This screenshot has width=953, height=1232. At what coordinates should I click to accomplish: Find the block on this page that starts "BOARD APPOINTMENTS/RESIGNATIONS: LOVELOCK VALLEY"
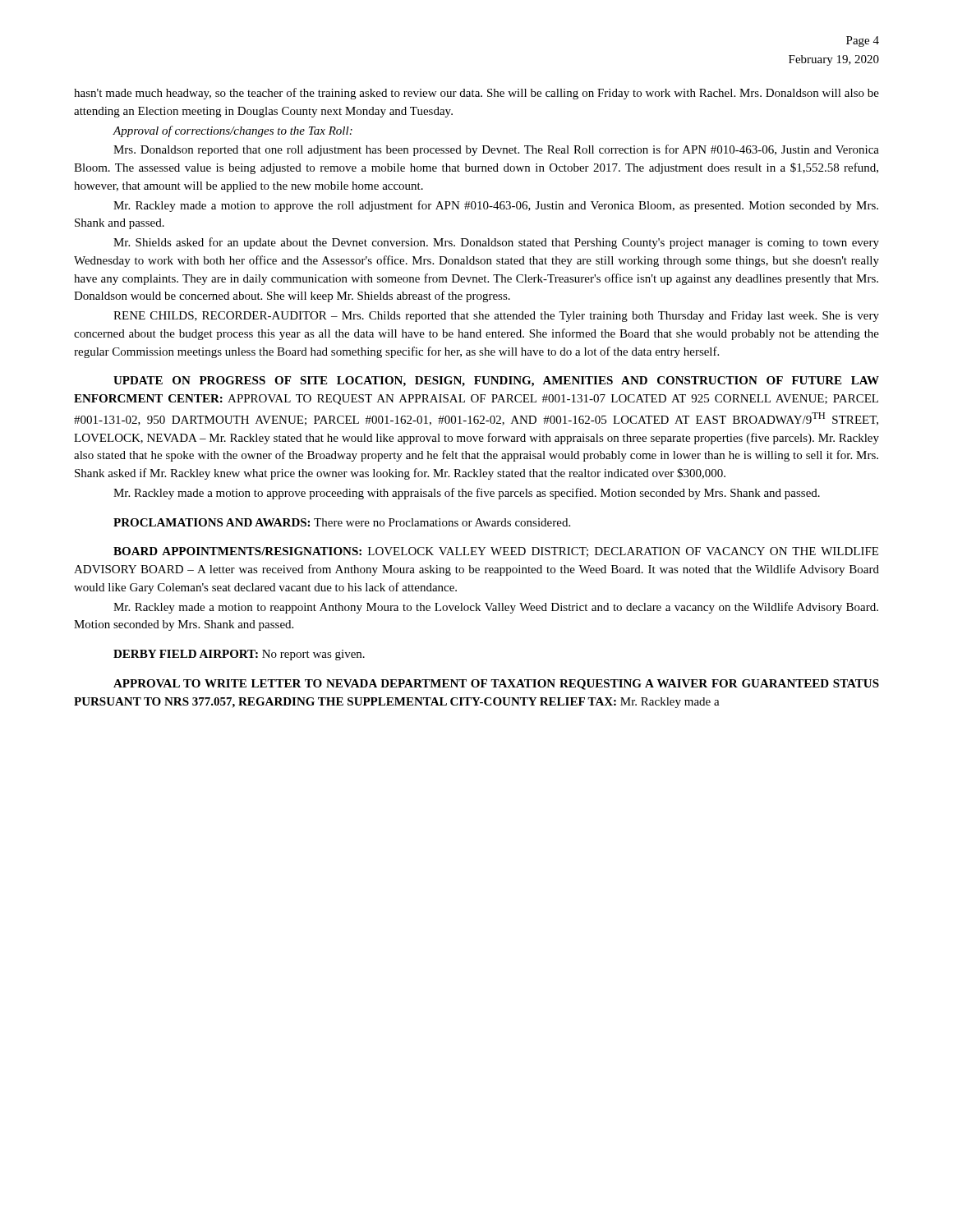click(x=476, y=570)
